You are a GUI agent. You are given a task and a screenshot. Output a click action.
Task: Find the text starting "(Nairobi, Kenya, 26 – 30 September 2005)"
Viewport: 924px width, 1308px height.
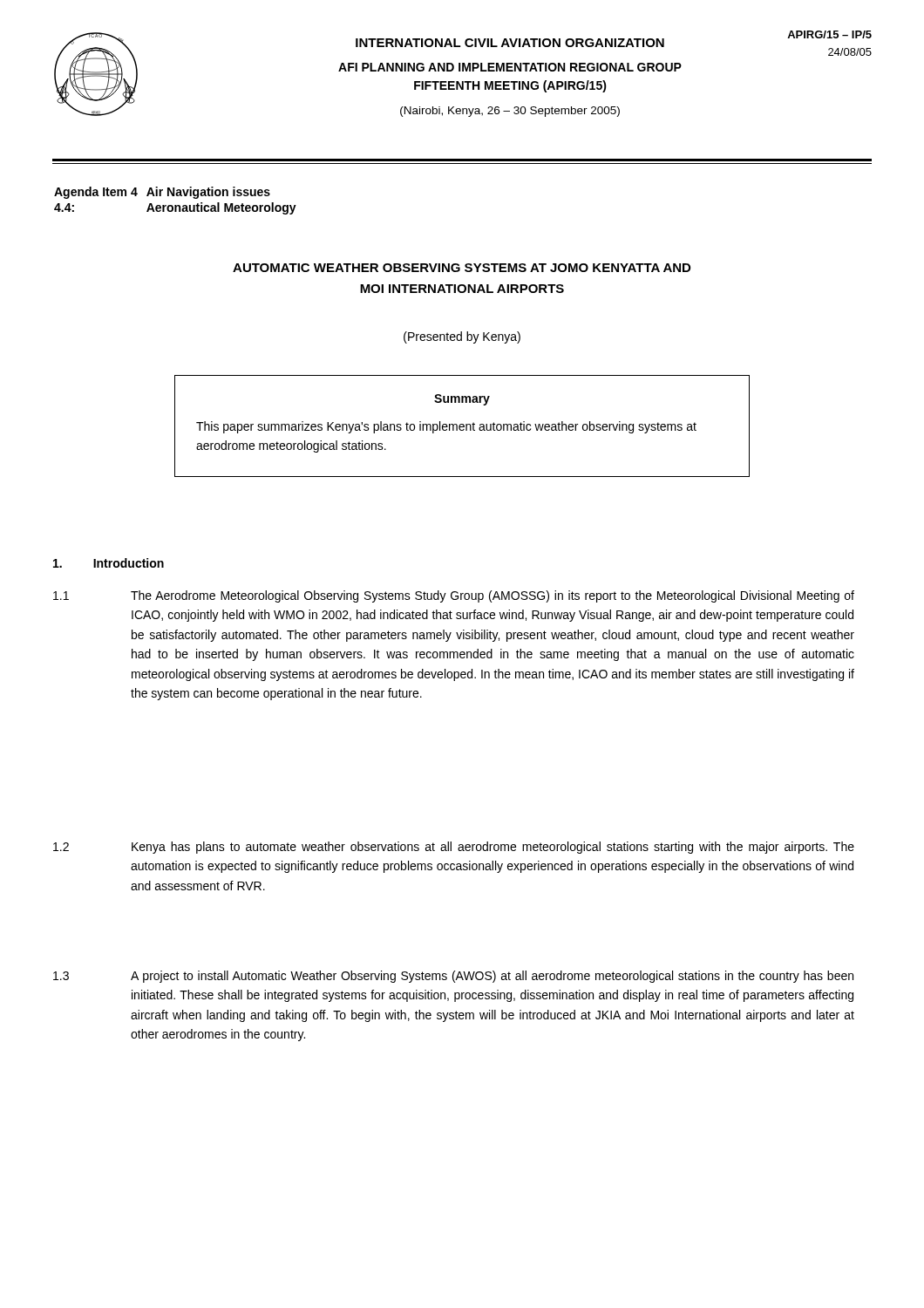click(510, 110)
